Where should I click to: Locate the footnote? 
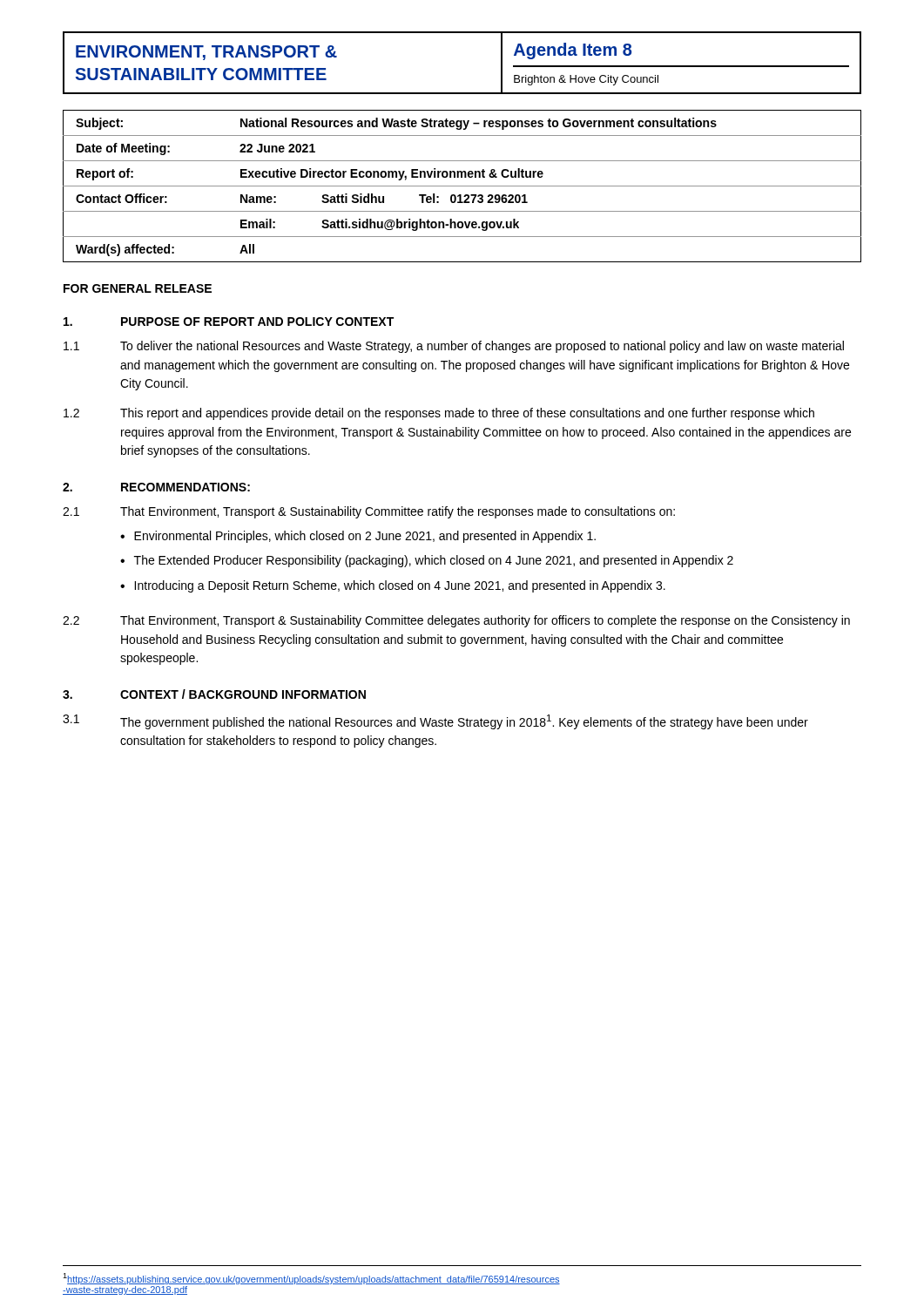[x=311, y=1283]
